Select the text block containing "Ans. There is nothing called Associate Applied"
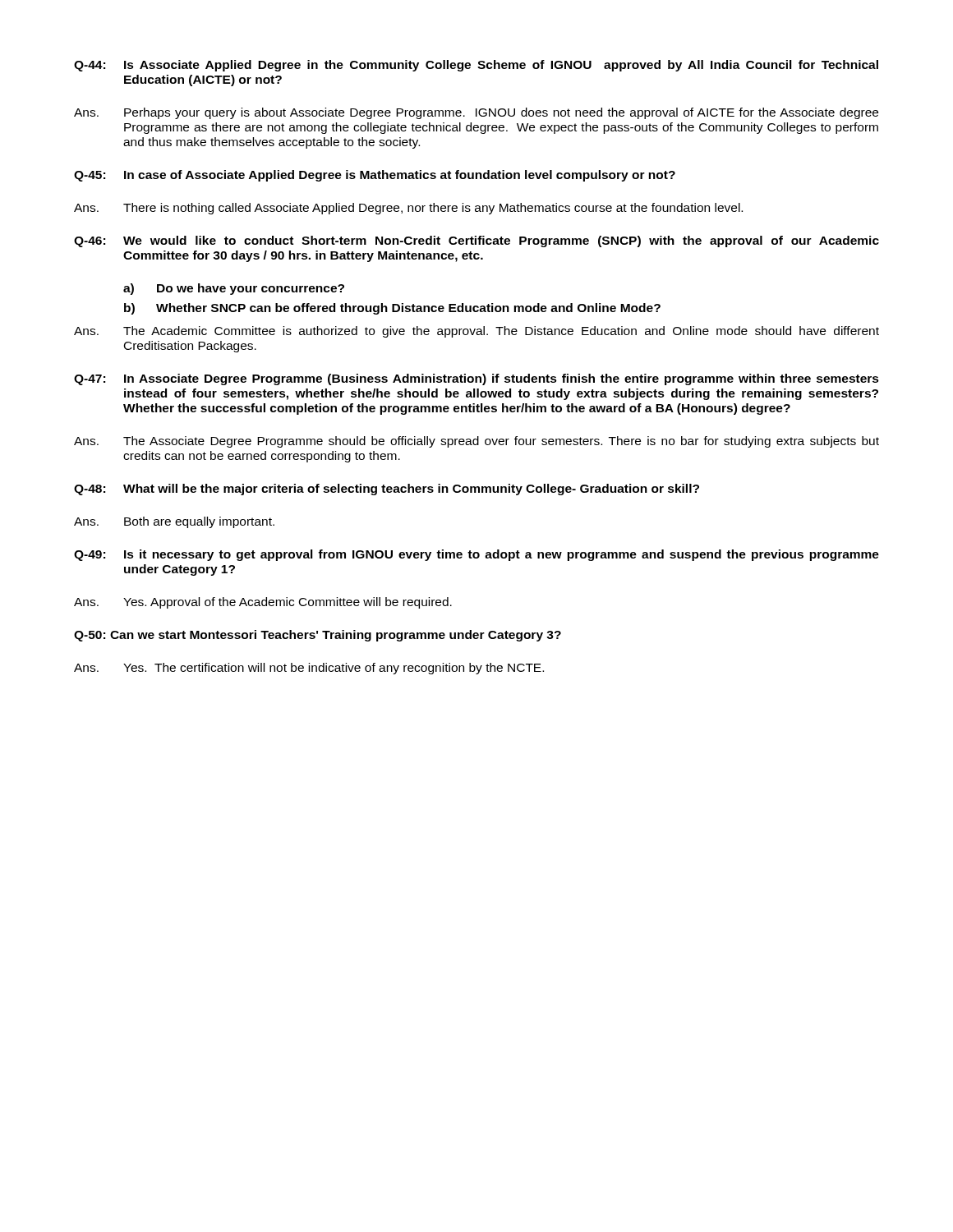 coord(476,208)
